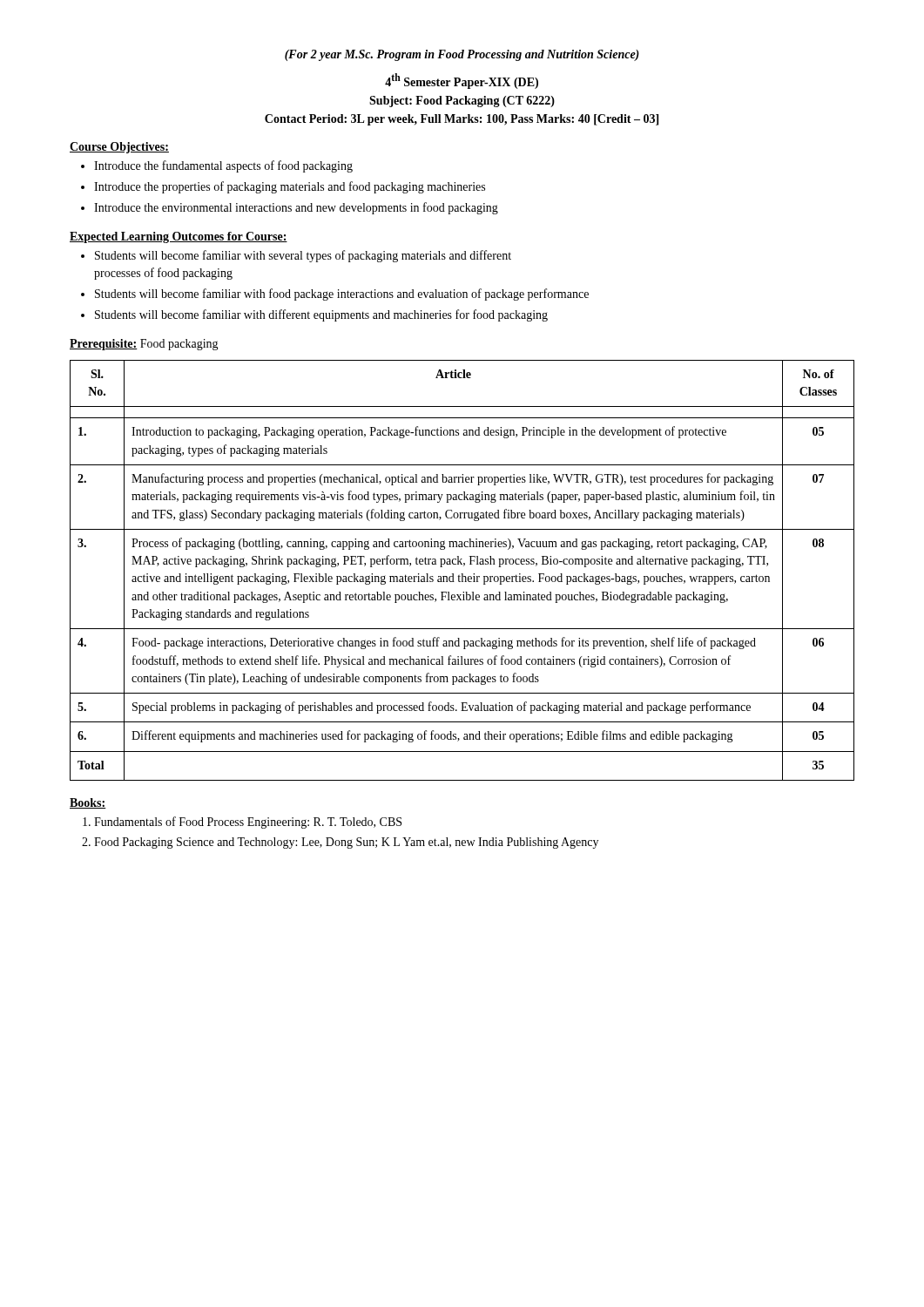Click on the text with the text "Prerequisite: Food packaging"

[x=144, y=345]
